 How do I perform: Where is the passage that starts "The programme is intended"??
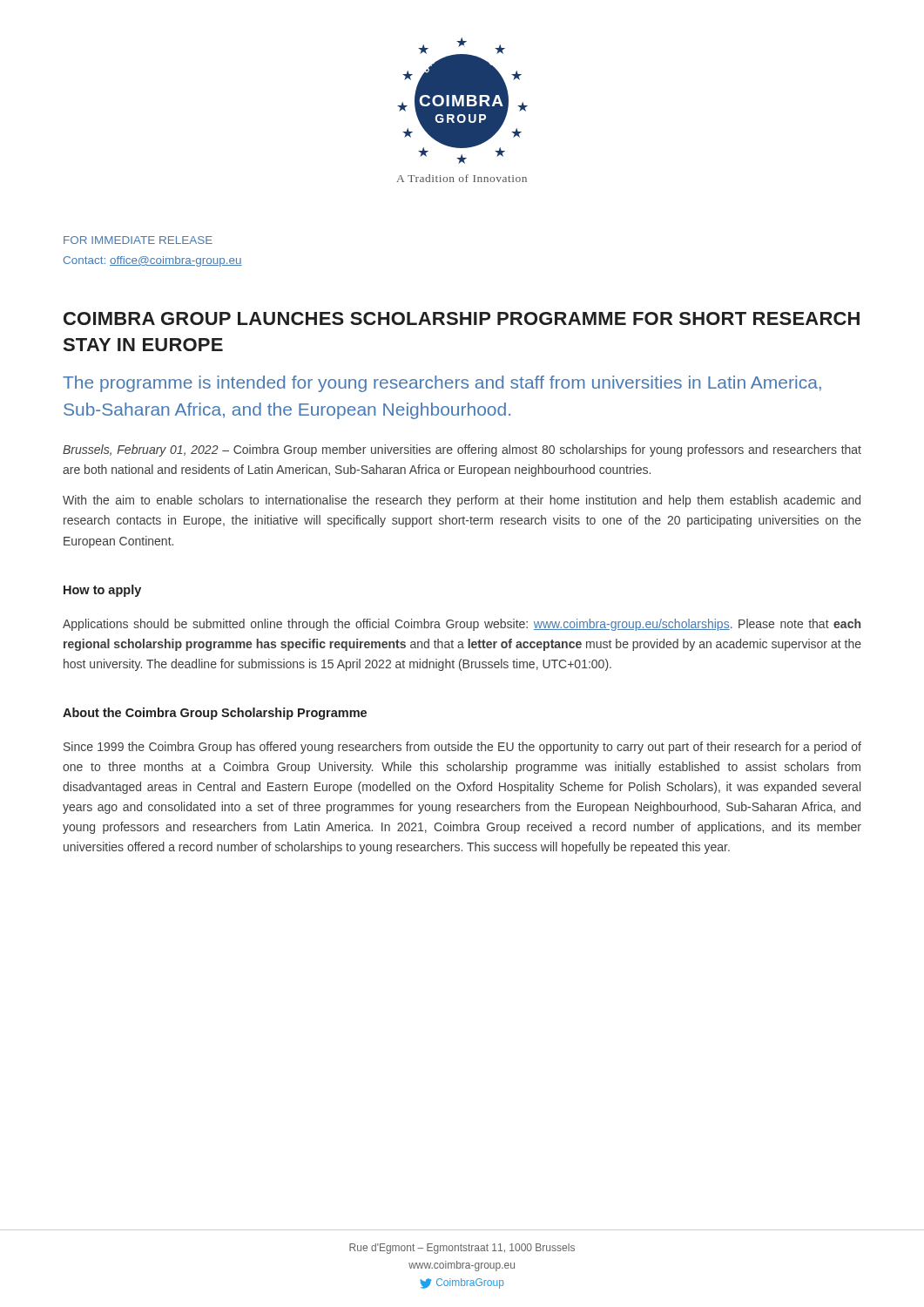443,396
